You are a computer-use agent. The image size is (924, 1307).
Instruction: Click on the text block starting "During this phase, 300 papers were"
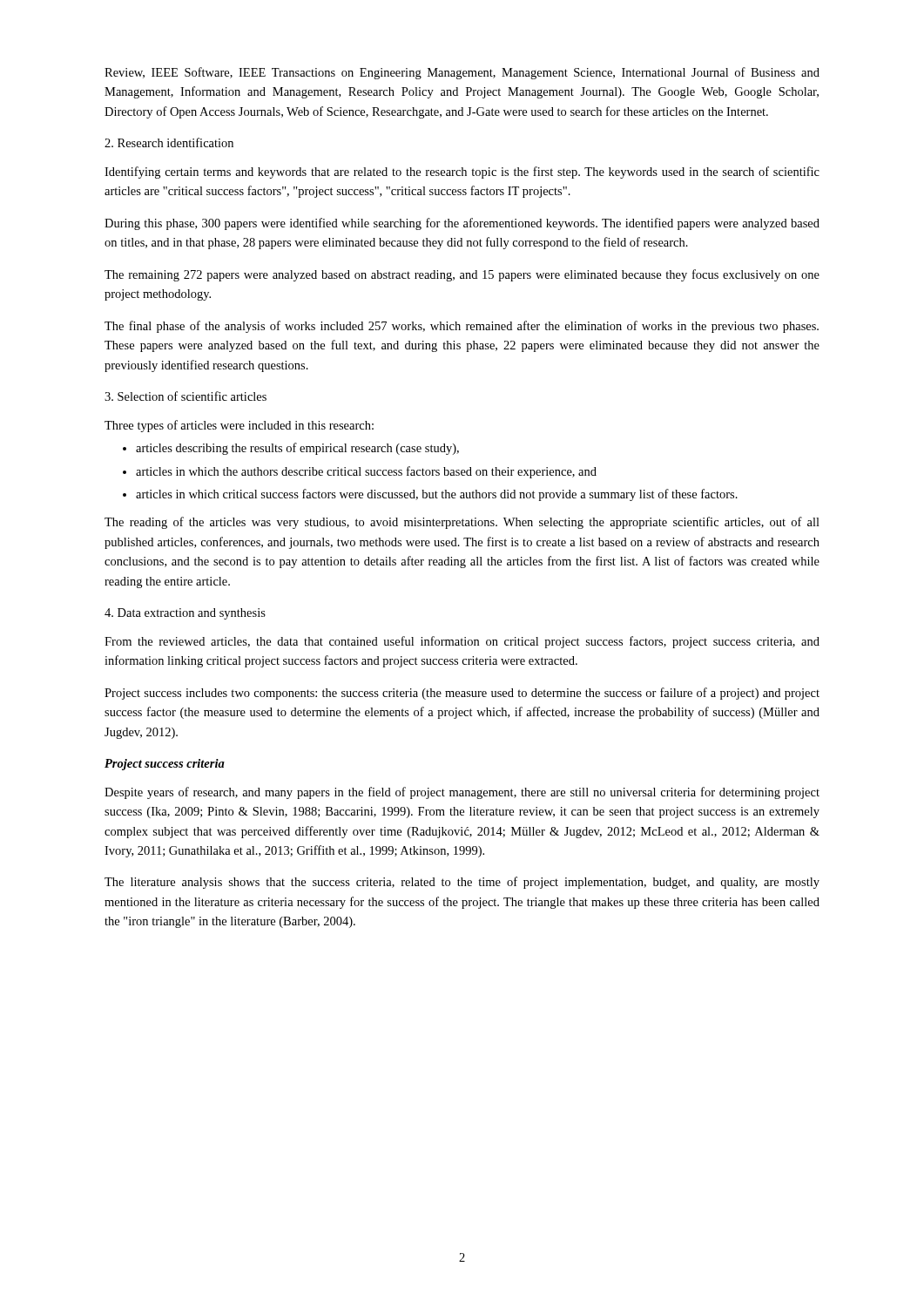pyautogui.click(x=462, y=233)
